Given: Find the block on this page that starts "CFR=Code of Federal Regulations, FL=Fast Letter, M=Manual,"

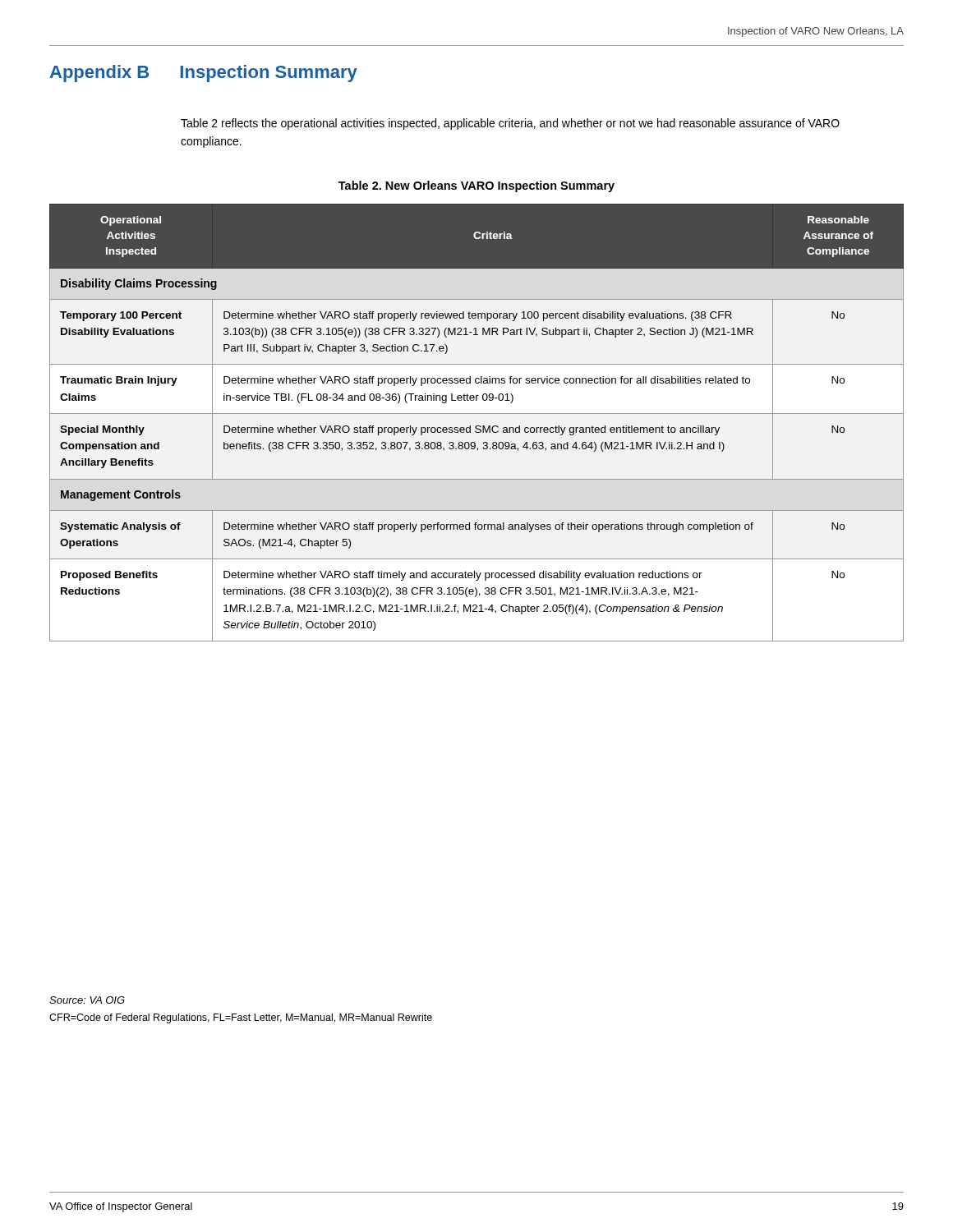Looking at the screenshot, I should 241,1018.
